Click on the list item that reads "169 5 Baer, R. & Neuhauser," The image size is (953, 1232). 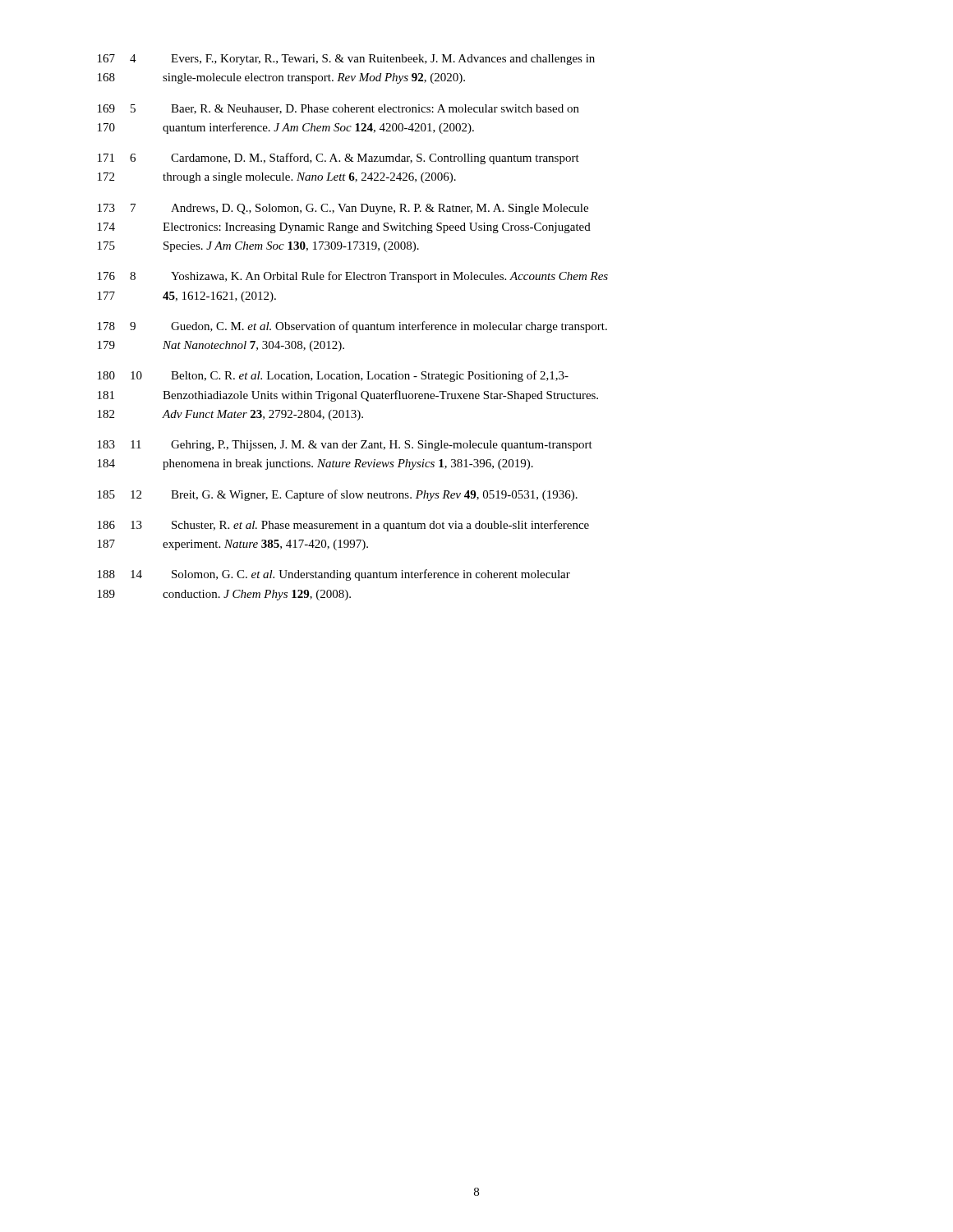[476, 108]
